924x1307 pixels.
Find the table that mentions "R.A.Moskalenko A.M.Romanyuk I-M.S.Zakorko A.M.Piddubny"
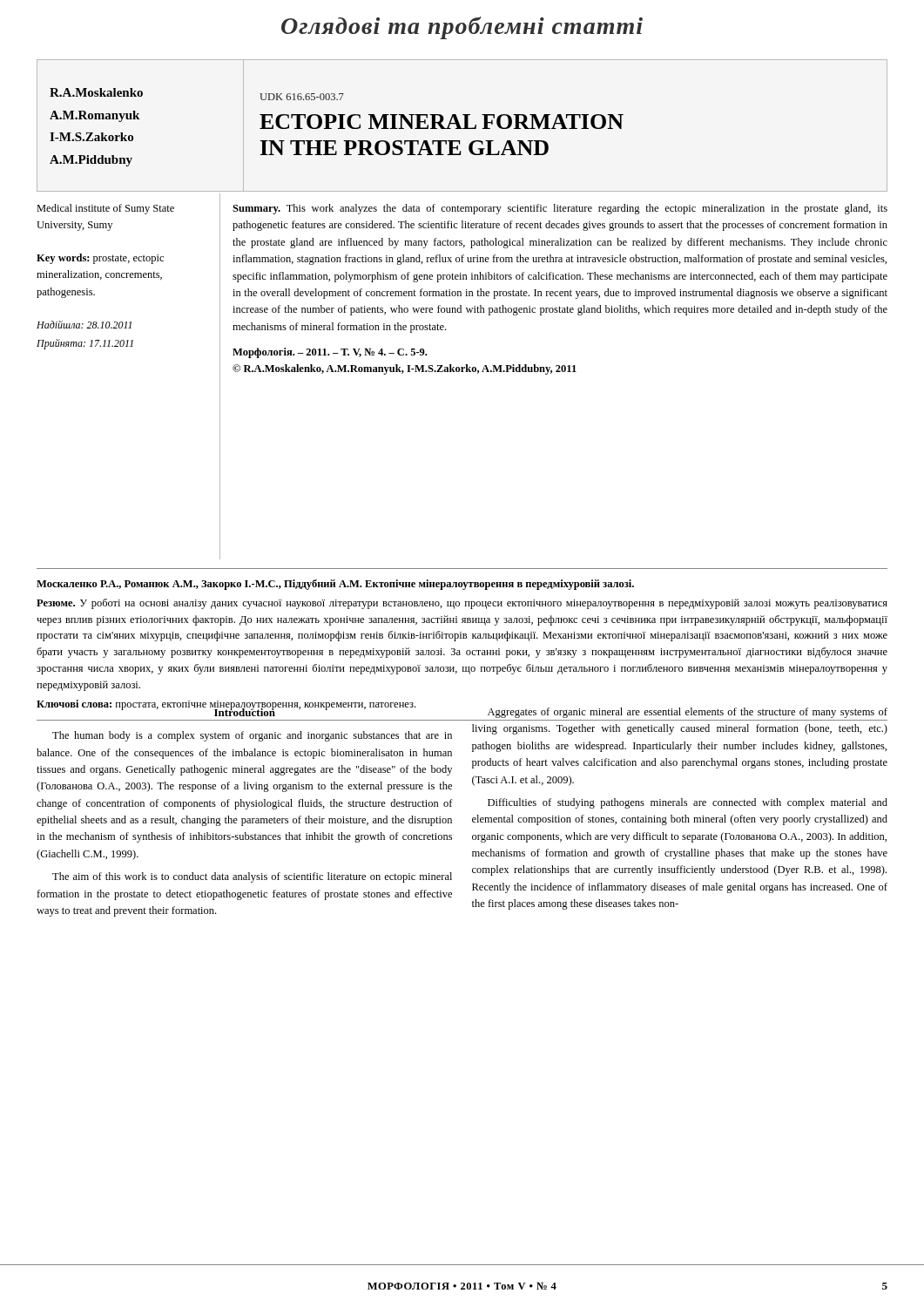(462, 125)
